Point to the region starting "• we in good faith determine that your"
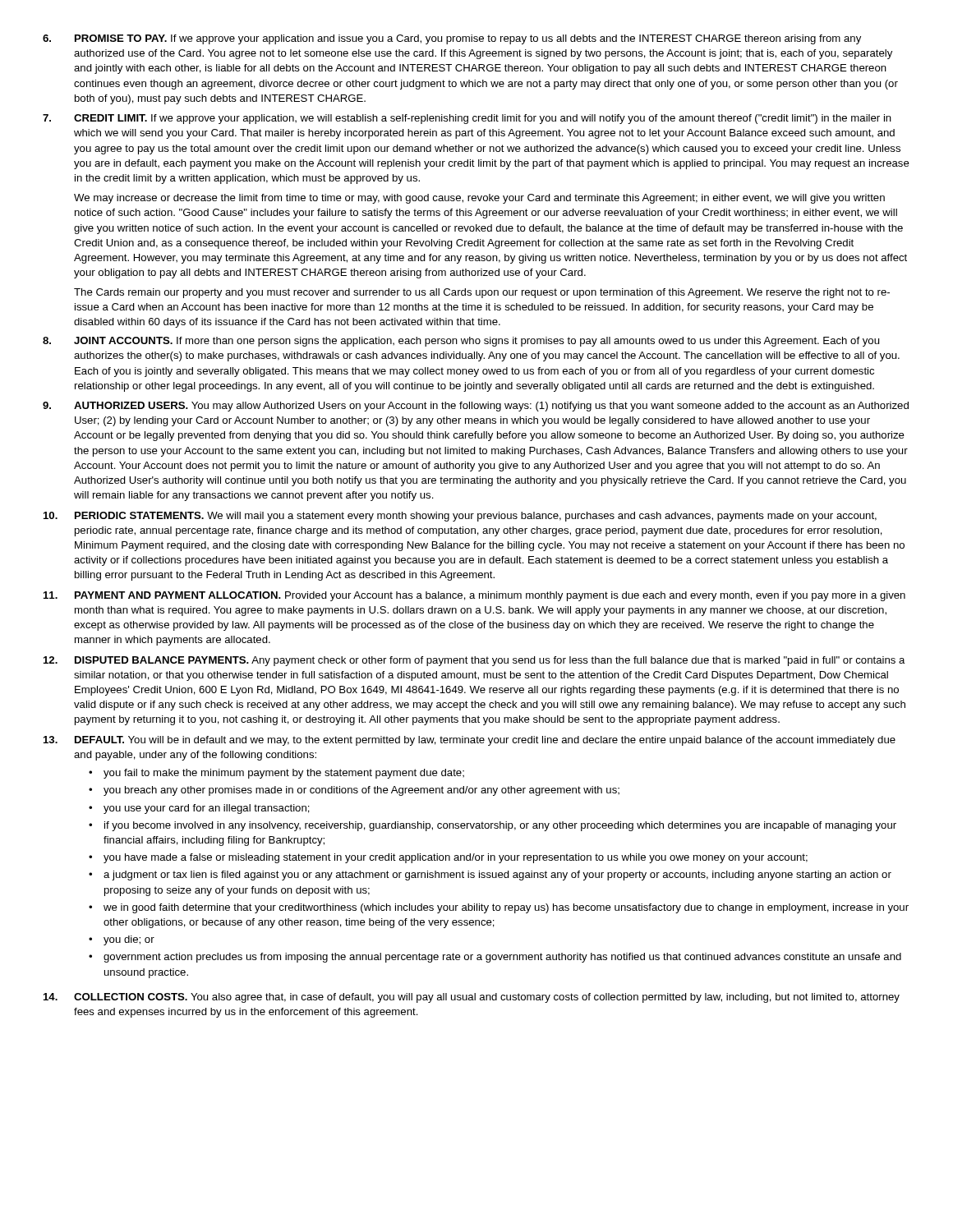Screen dimensions: 1232x953 (x=500, y=915)
